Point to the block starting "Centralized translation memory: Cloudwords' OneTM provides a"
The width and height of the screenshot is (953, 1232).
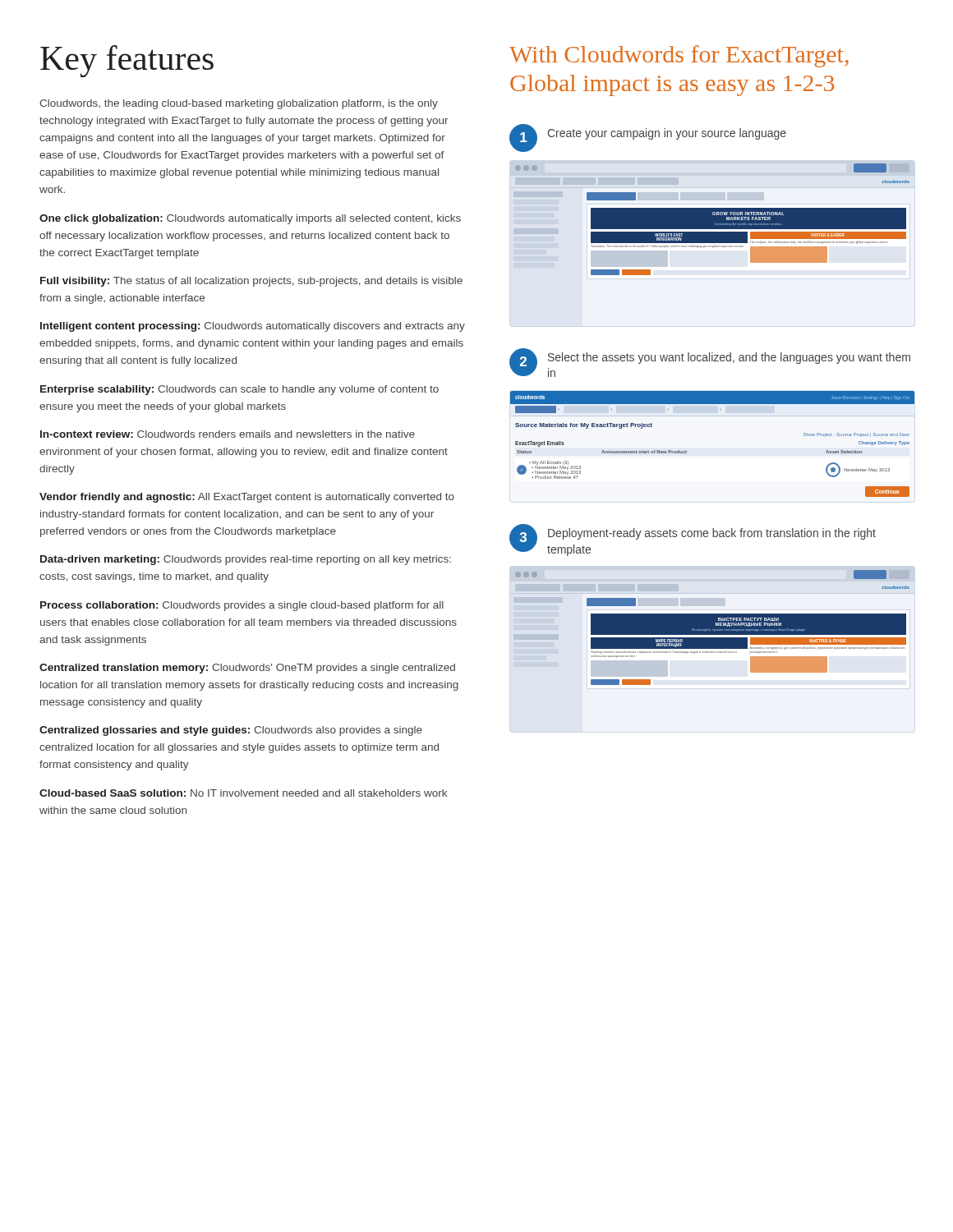[253, 685]
